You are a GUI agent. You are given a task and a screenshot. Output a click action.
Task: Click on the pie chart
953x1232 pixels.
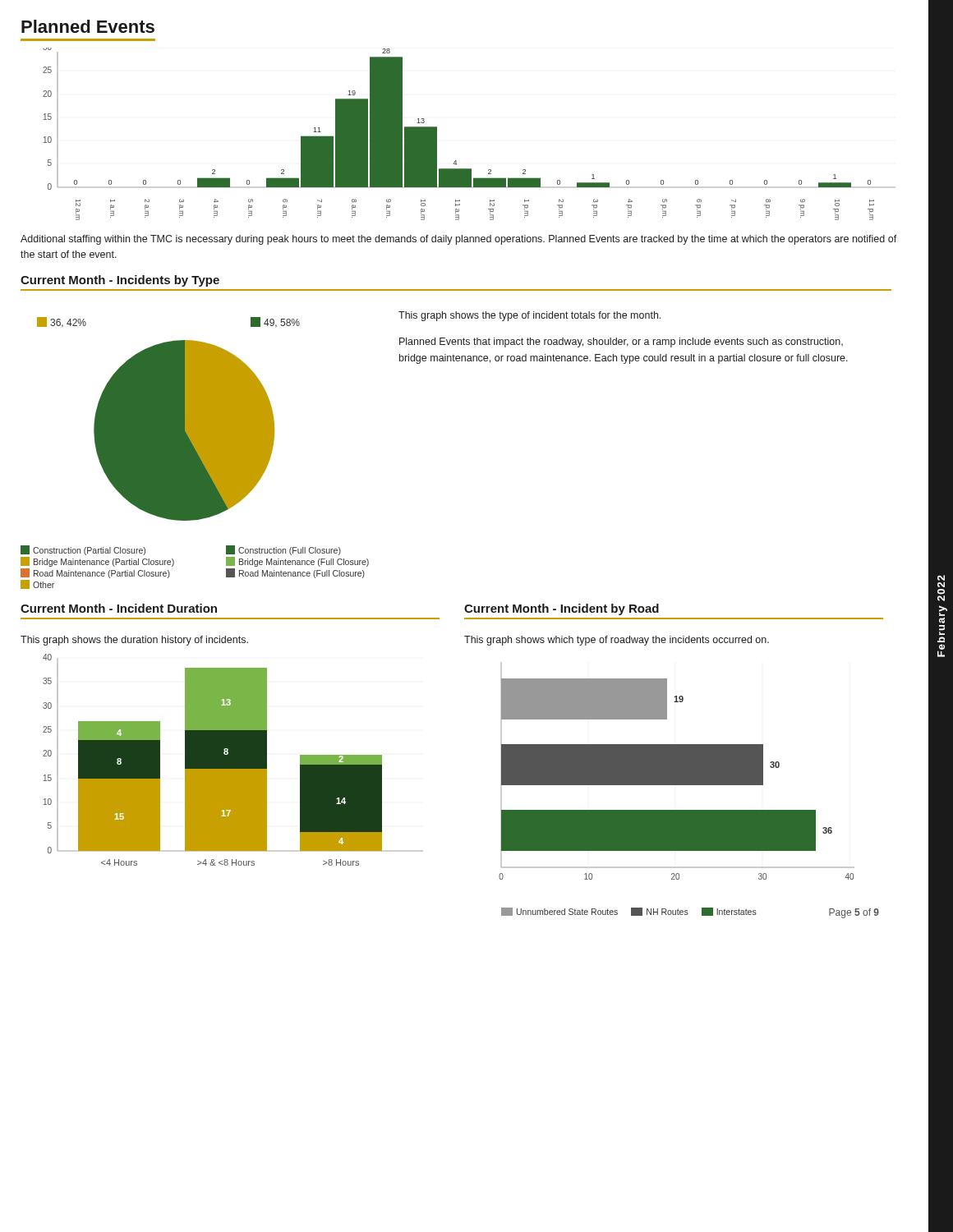[201, 419]
